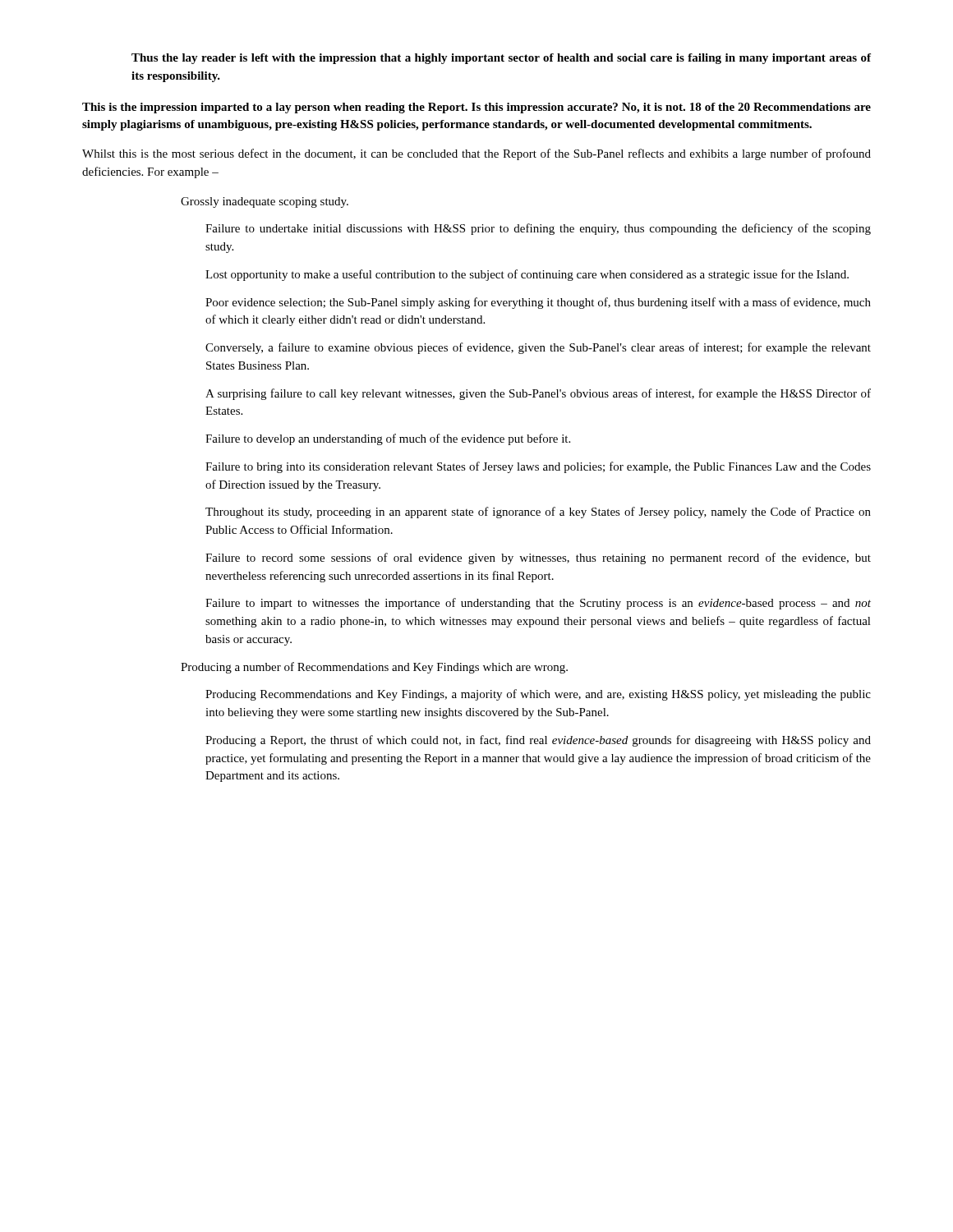Click on the list item that reads "Failure to bring into its consideration relevant"
953x1232 pixels.
[538, 476]
